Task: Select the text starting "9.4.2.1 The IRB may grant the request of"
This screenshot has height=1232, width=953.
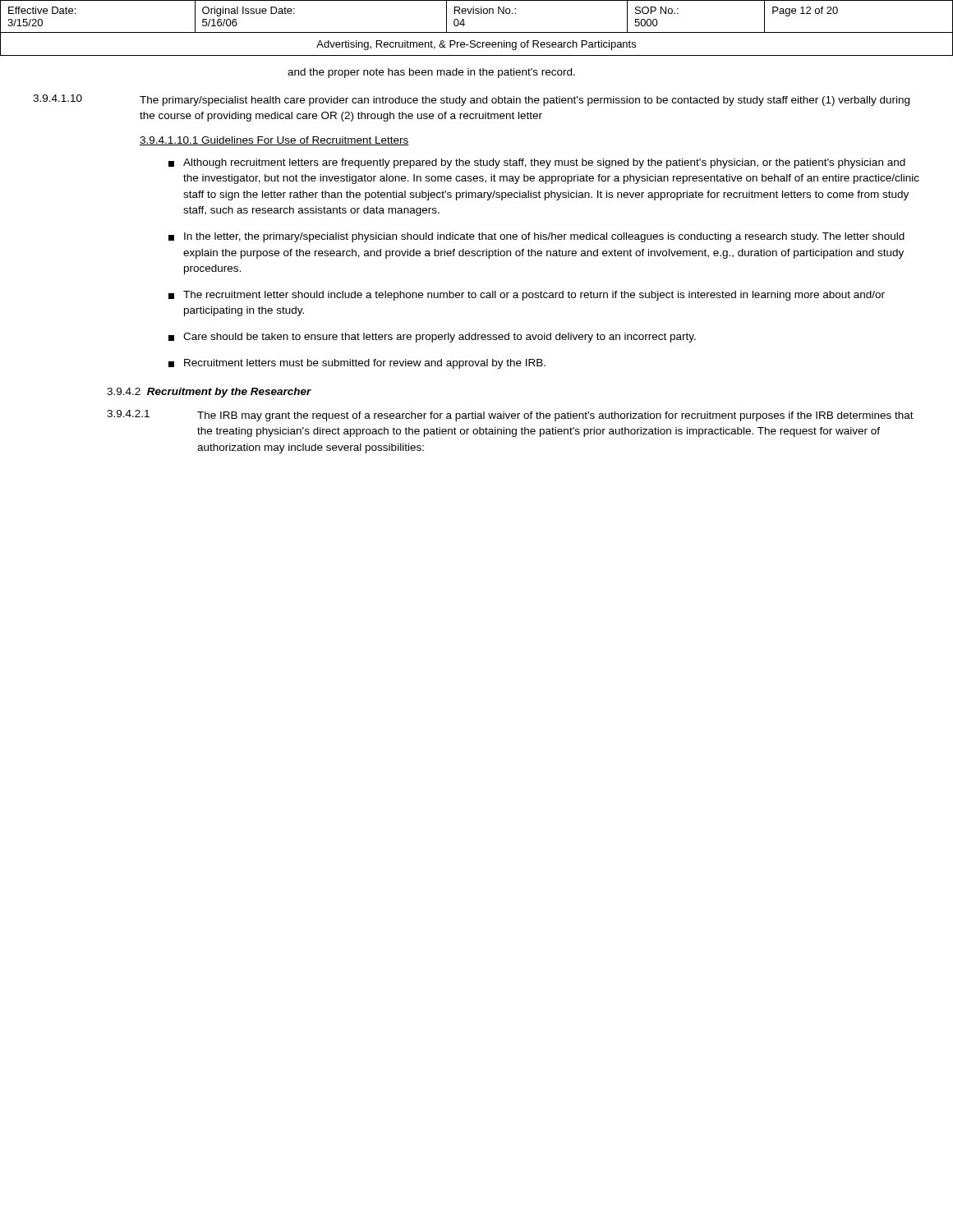Action: [513, 431]
